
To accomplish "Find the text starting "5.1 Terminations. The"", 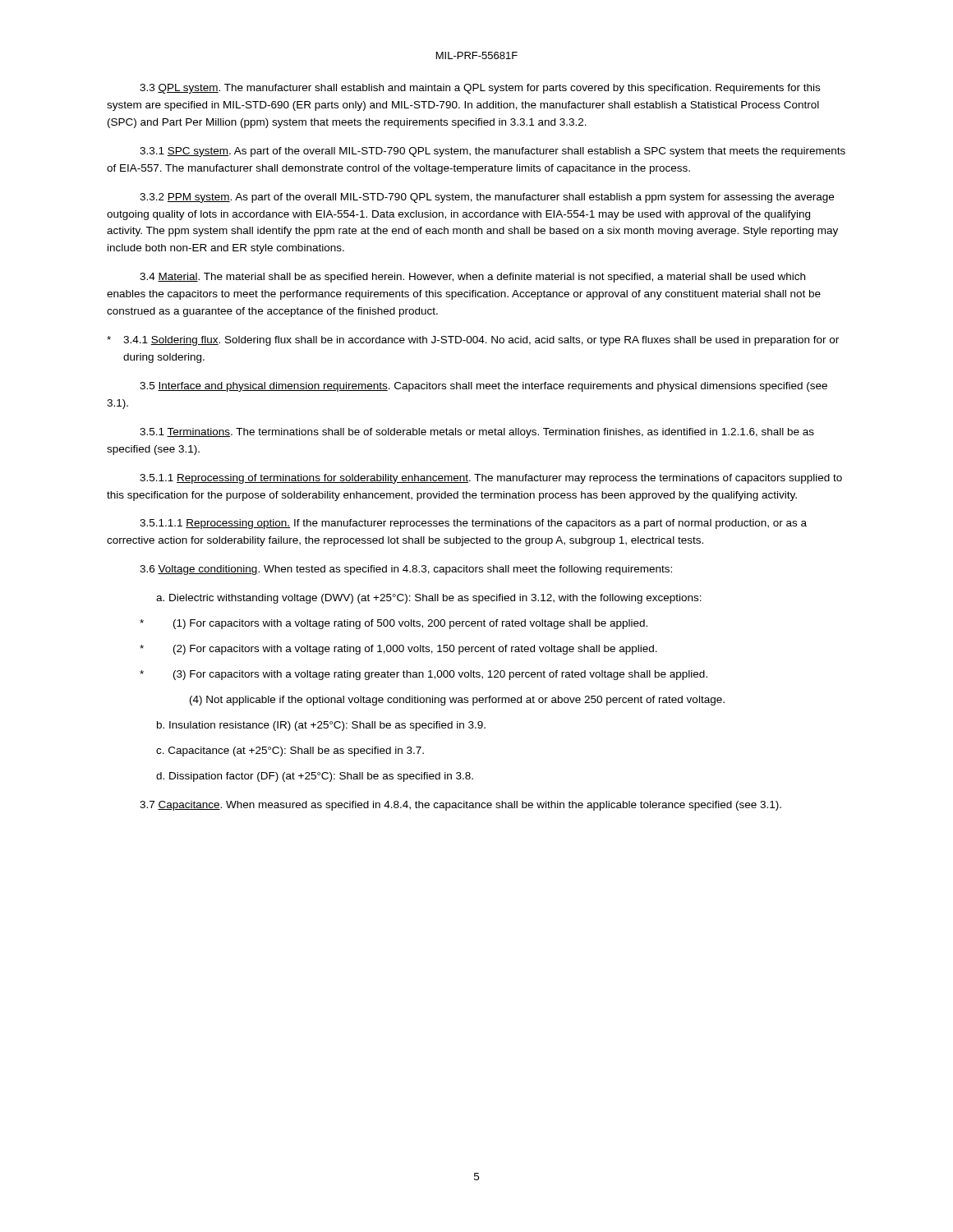I will [460, 440].
